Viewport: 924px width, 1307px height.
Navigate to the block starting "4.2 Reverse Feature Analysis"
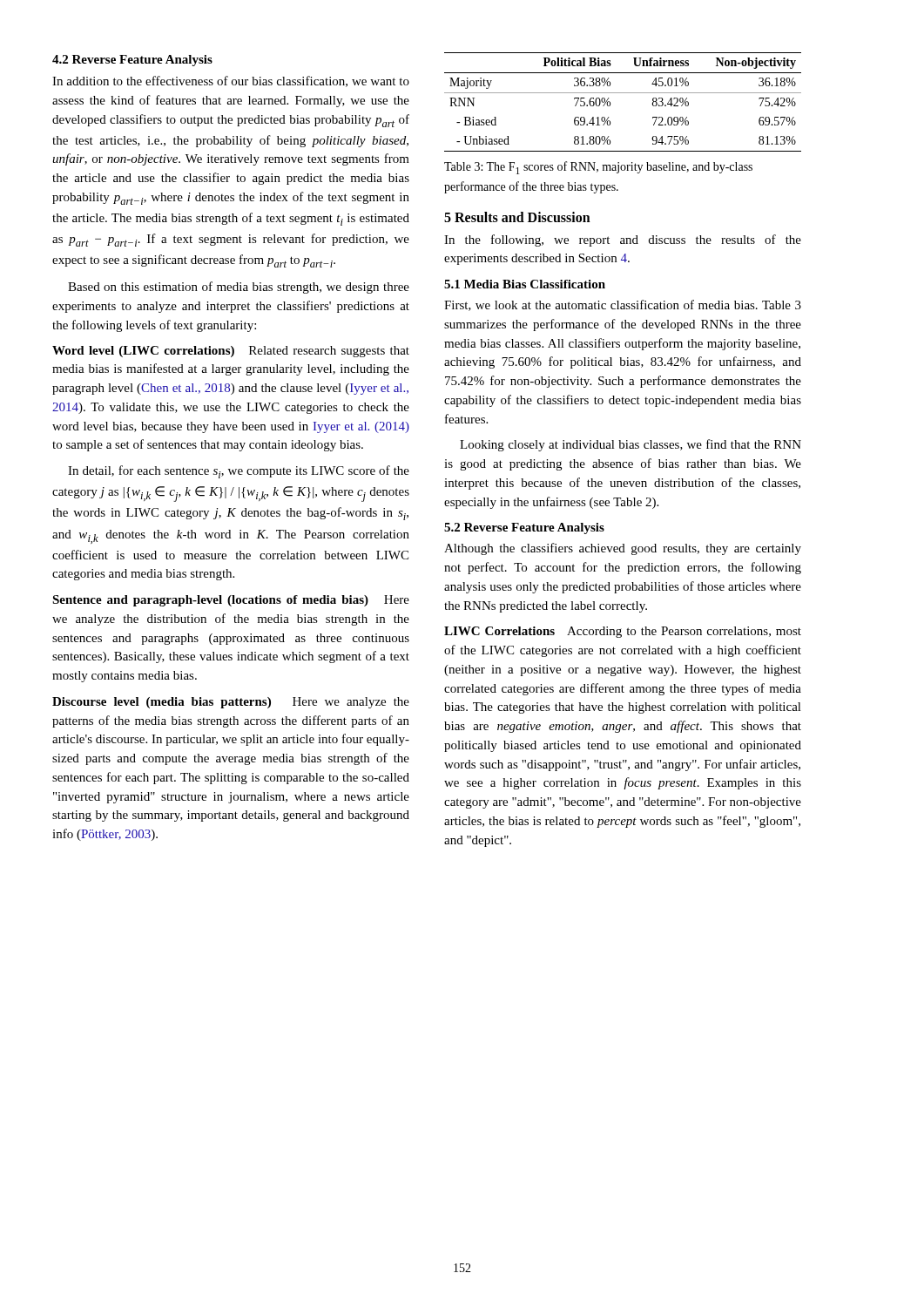point(132,59)
